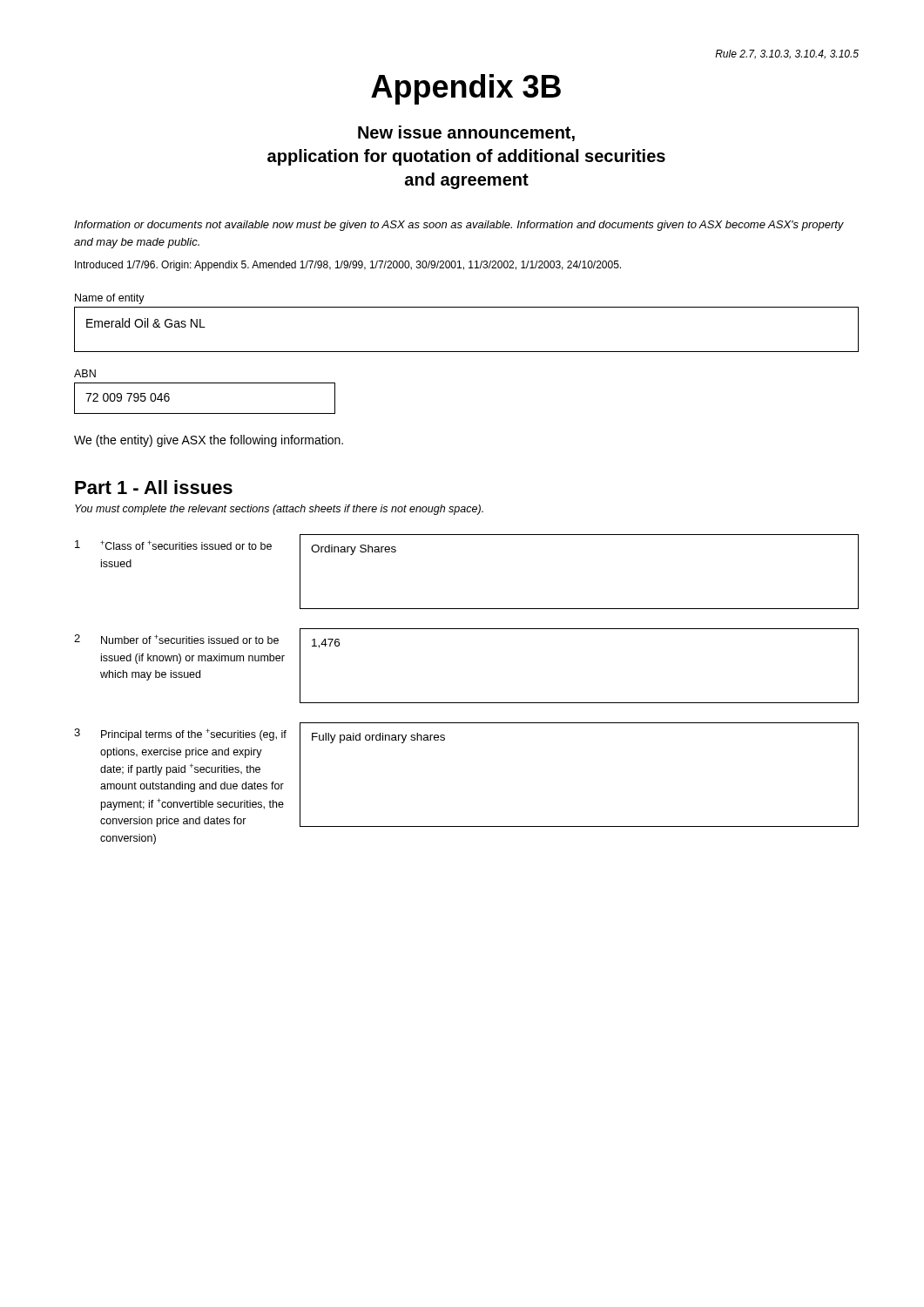Screen dimensions: 1307x924
Task: Select the text block with the text "Introduced 1/7/96. Origin: Appendix 5."
Action: pyautogui.click(x=348, y=265)
